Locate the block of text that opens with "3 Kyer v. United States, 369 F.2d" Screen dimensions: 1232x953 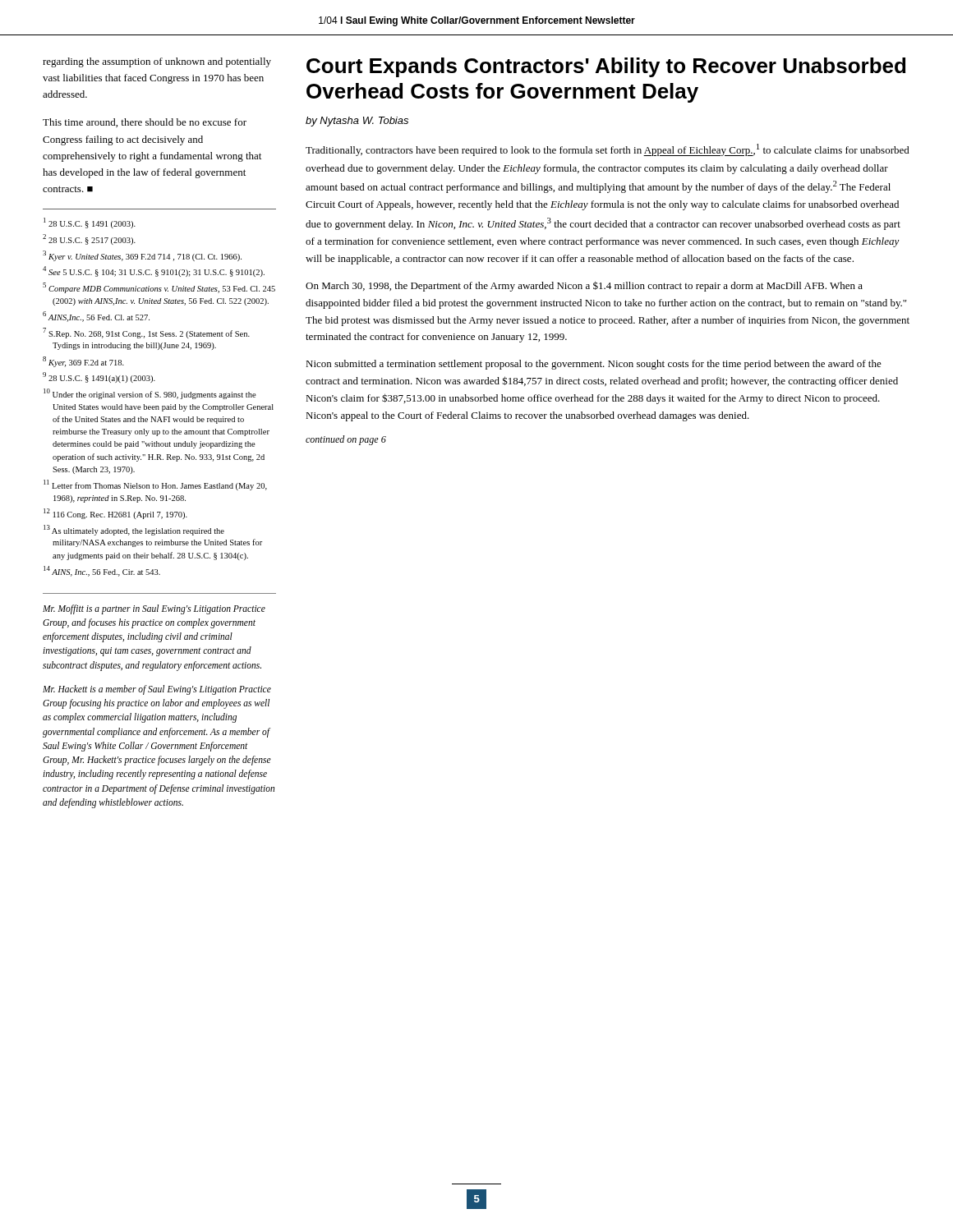point(142,254)
